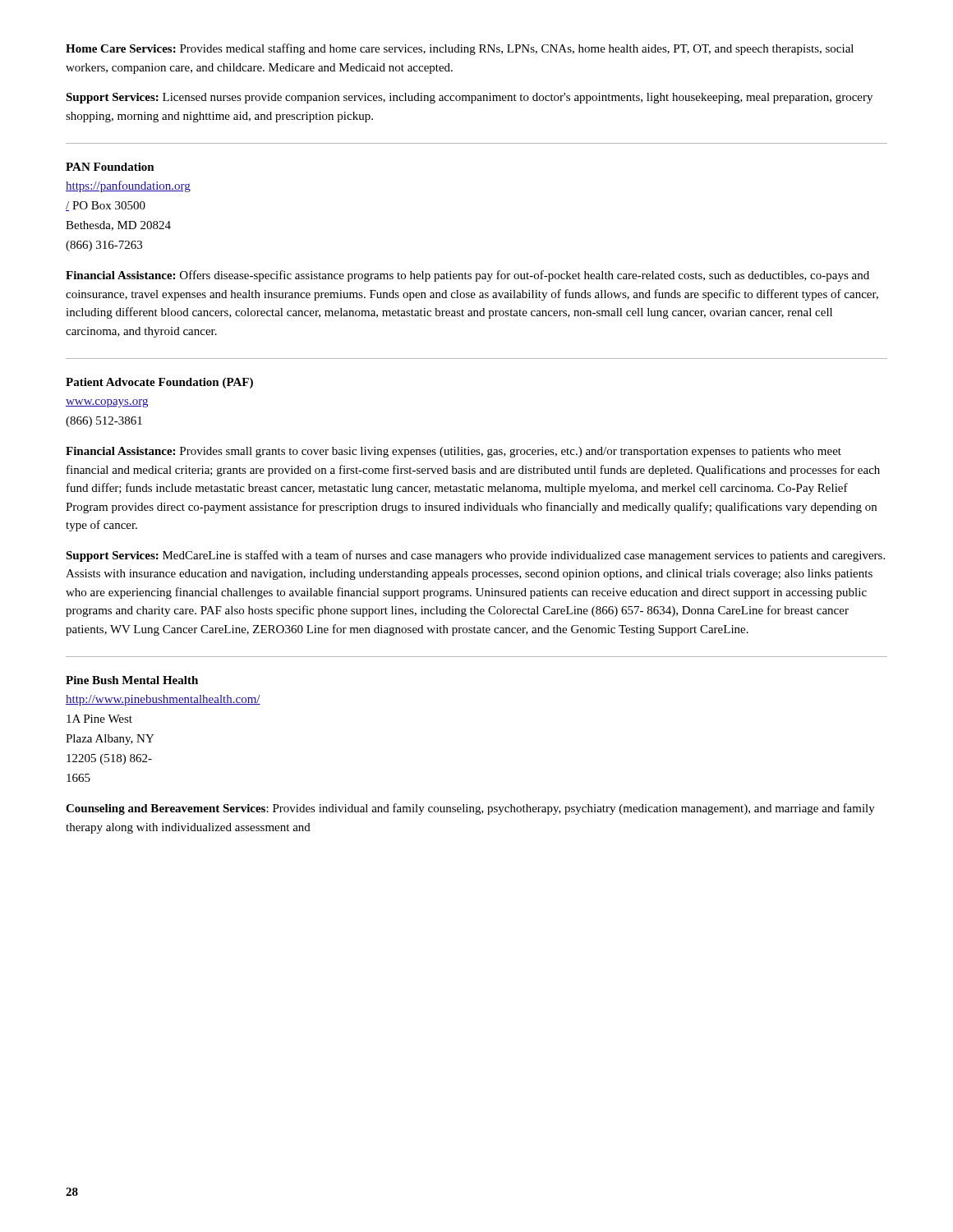953x1232 pixels.
Task: Select the text block that reads "Support Services: MedCareLine is"
Action: tap(476, 592)
